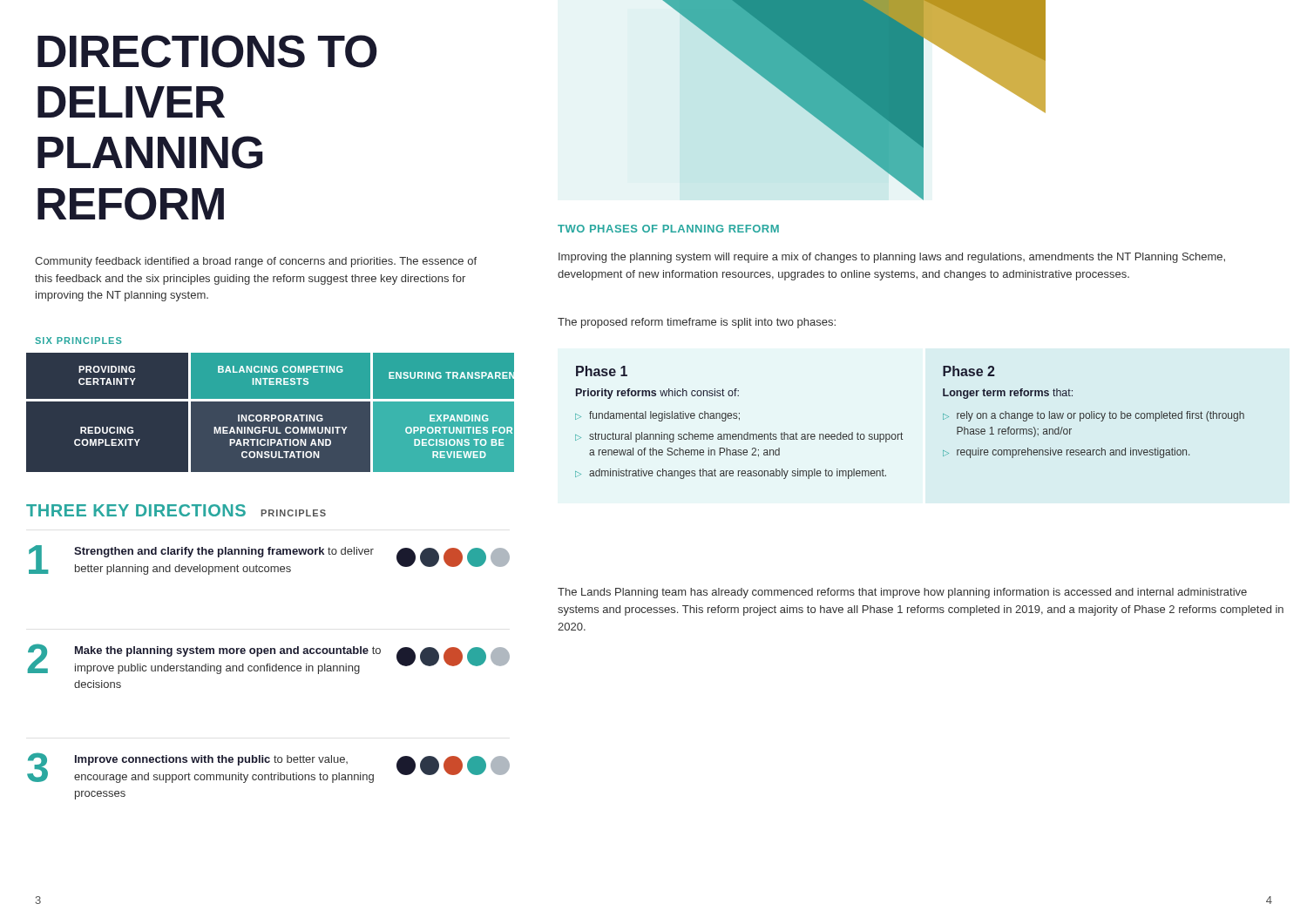Locate the infographic

776,96
